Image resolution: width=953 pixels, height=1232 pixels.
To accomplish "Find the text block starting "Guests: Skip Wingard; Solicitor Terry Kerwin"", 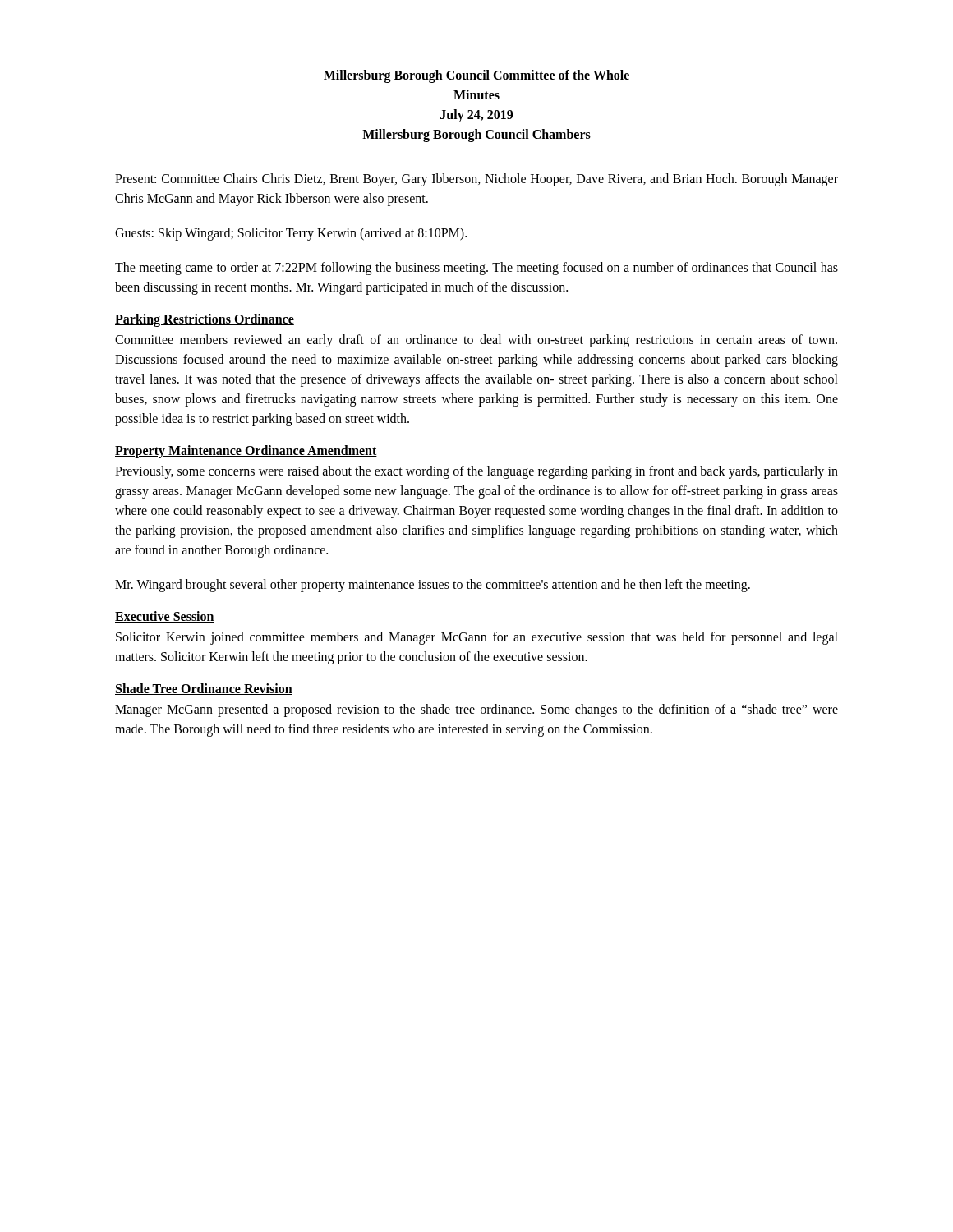I will 291,233.
